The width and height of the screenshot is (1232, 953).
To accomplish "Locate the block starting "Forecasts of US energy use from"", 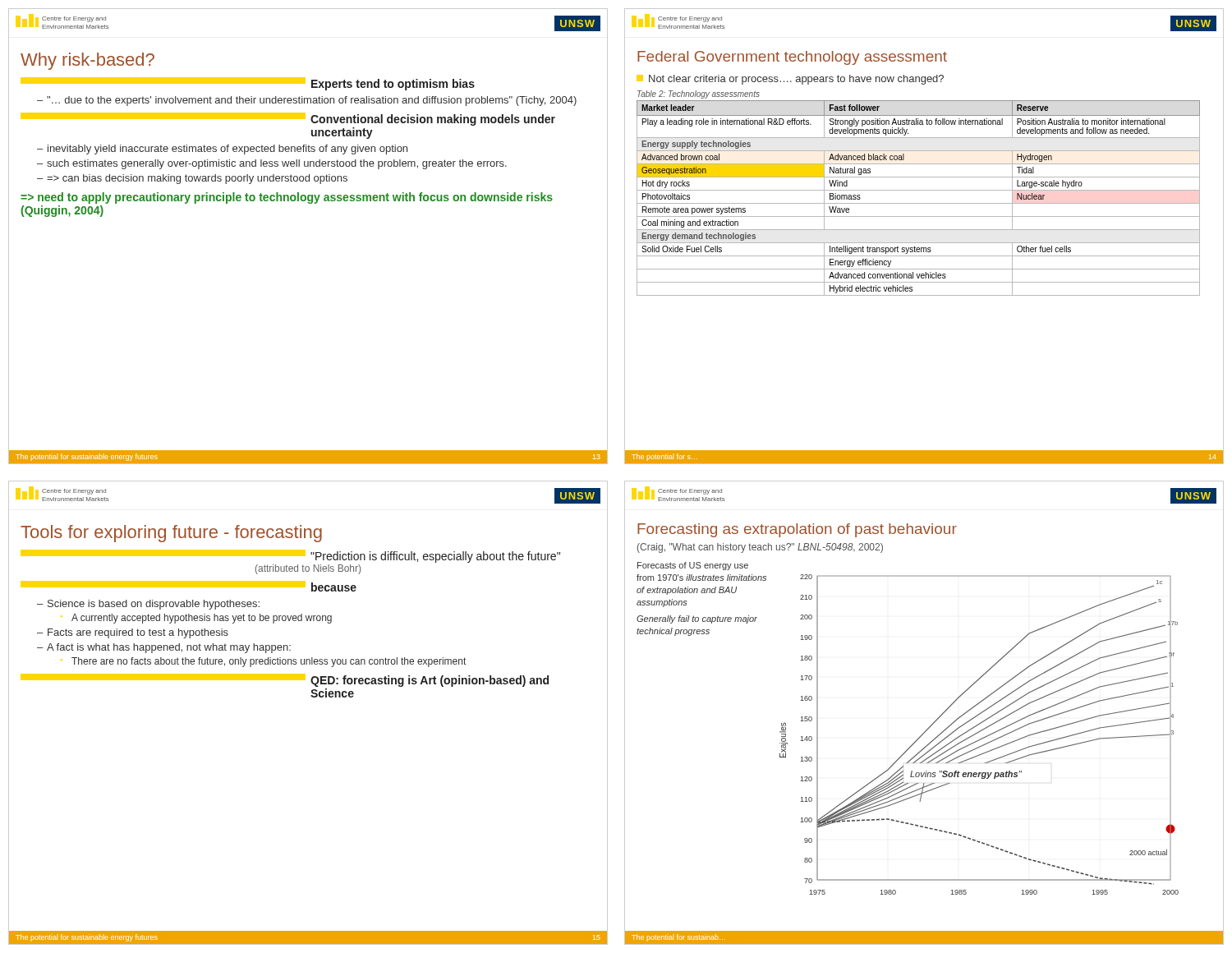I will click(x=702, y=599).
